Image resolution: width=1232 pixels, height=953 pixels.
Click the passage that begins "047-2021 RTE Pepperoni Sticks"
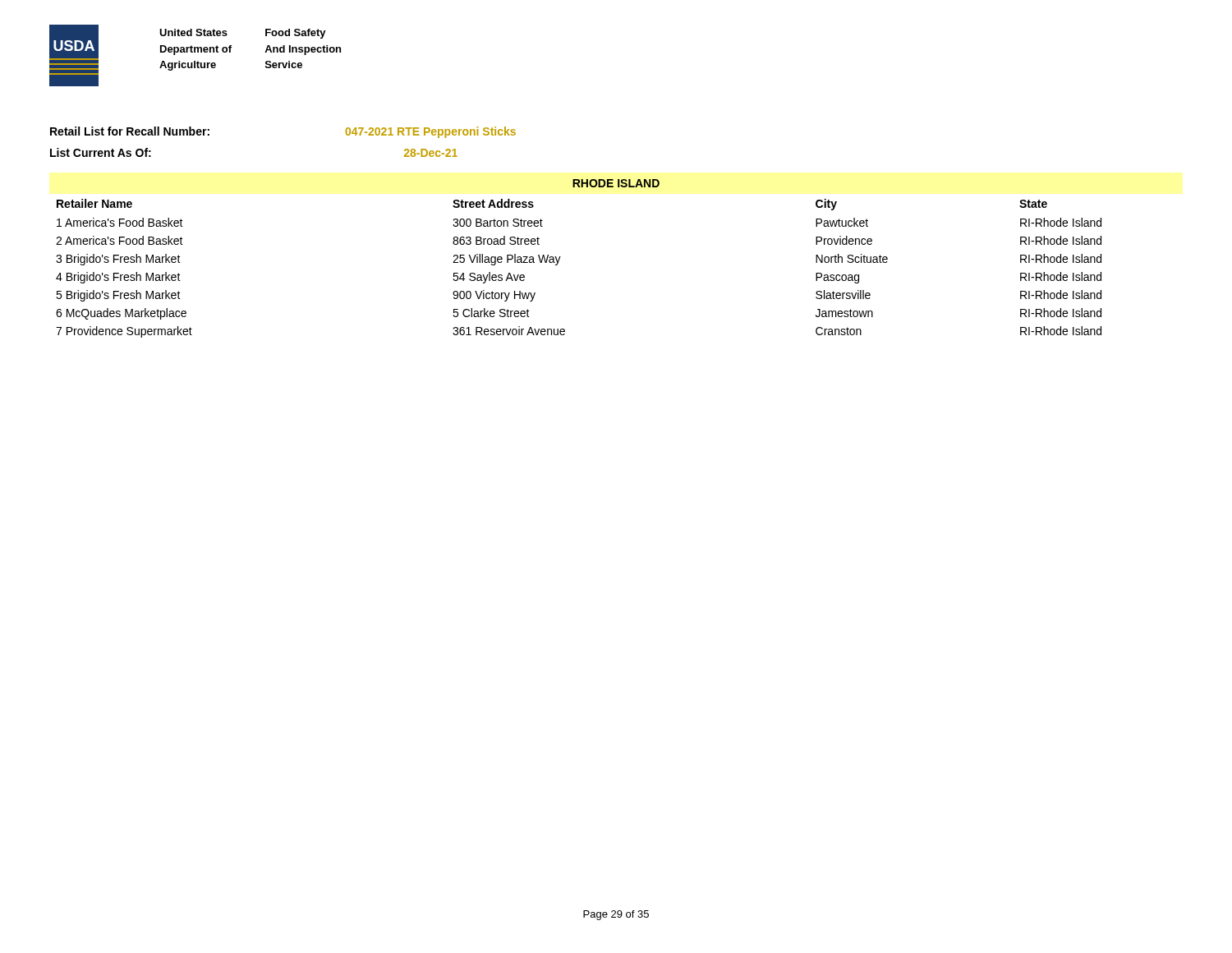431,142
